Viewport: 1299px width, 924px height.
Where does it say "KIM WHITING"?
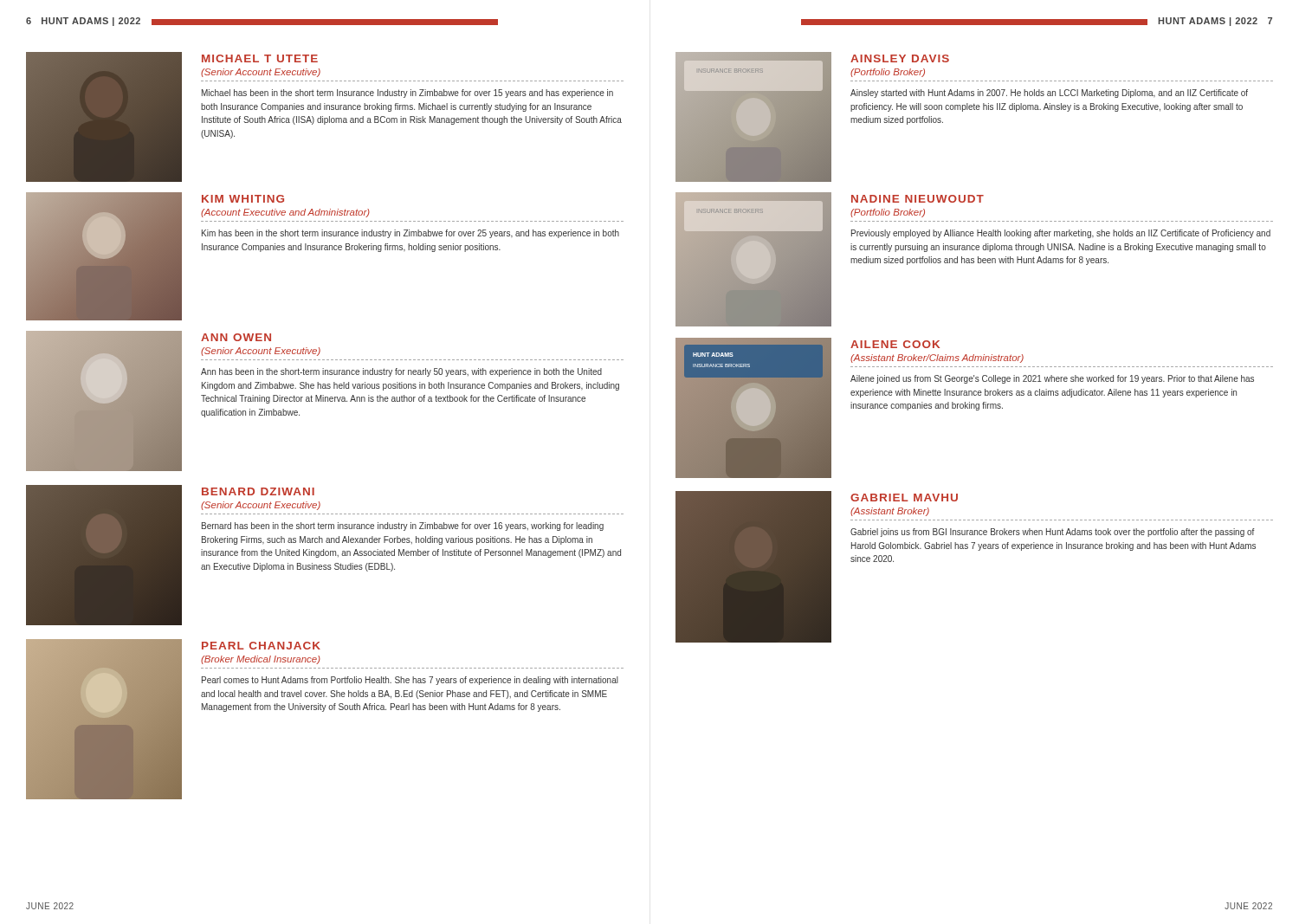point(243,199)
